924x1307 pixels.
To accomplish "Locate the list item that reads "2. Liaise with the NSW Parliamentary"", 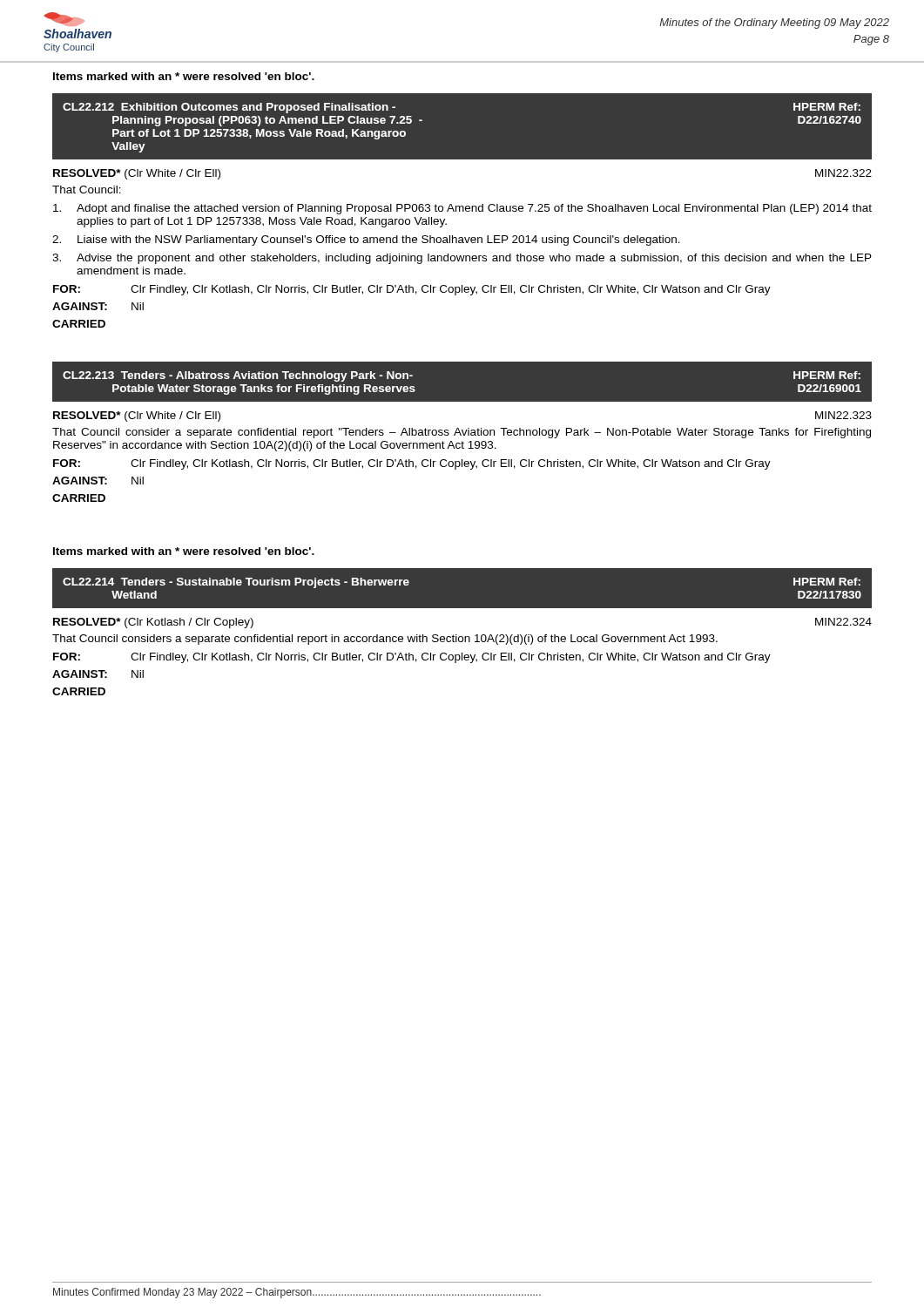I will [462, 239].
